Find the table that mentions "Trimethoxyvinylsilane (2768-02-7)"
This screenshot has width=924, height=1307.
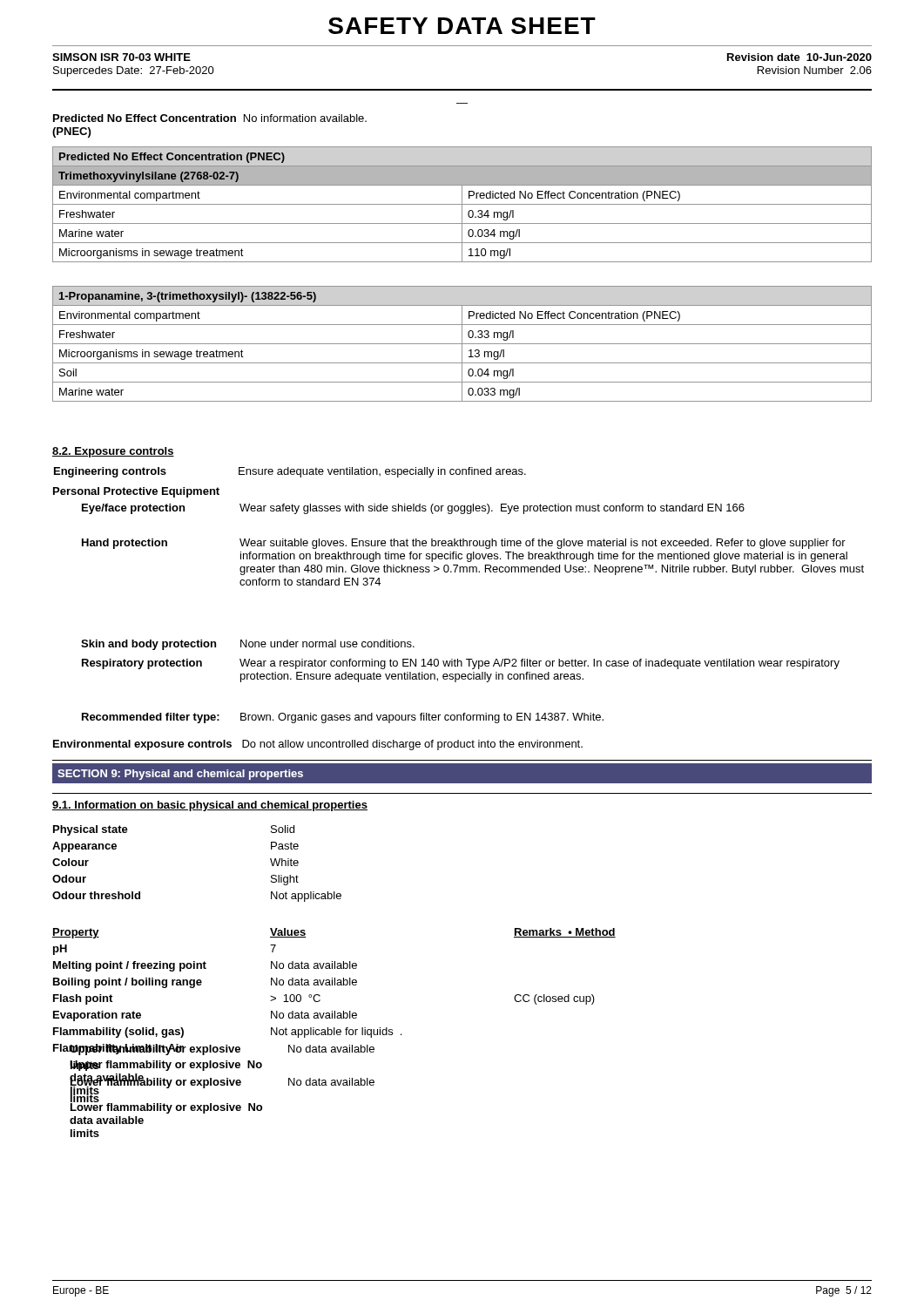pos(462,204)
